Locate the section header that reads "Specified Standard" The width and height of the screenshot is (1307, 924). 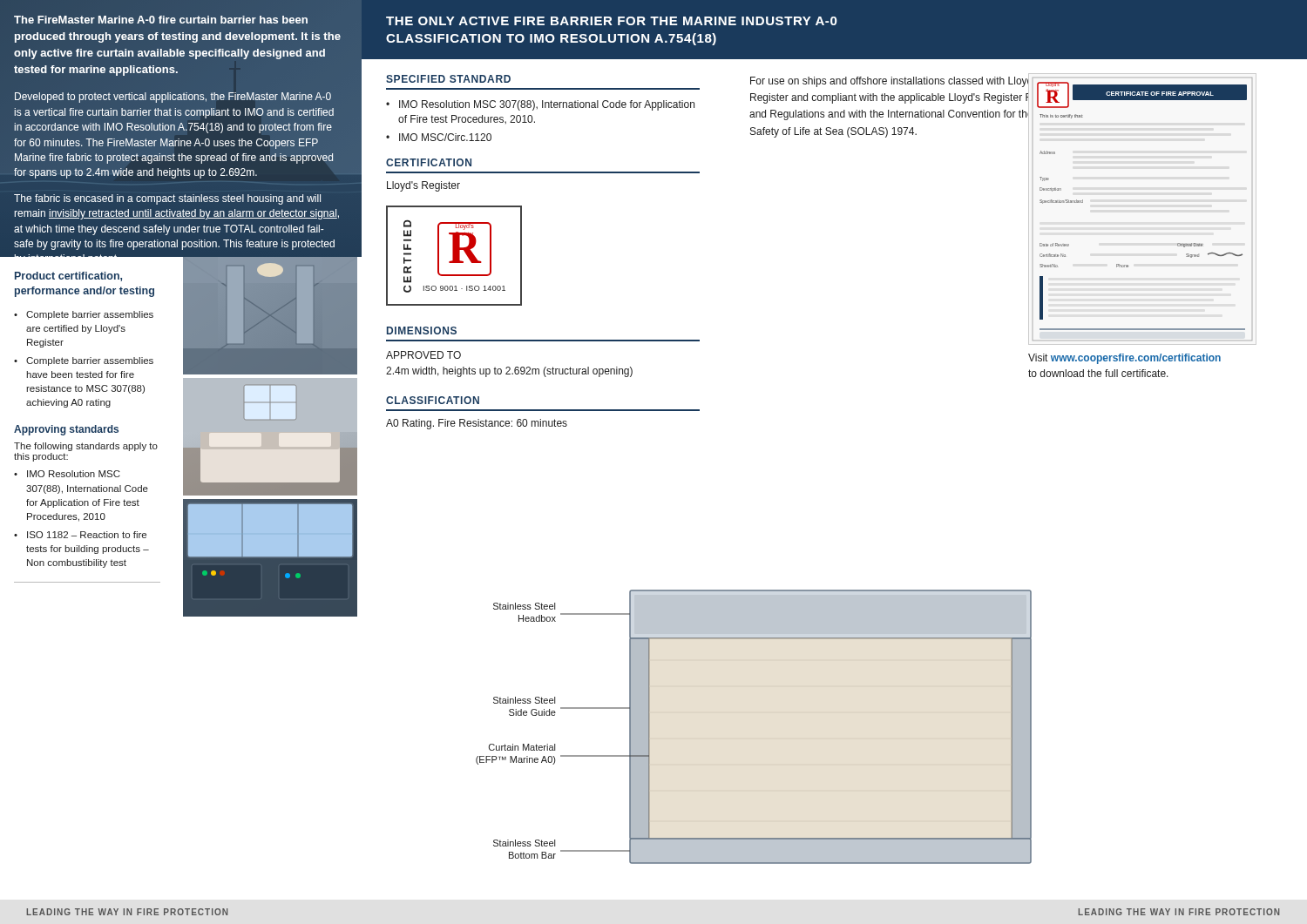(449, 79)
